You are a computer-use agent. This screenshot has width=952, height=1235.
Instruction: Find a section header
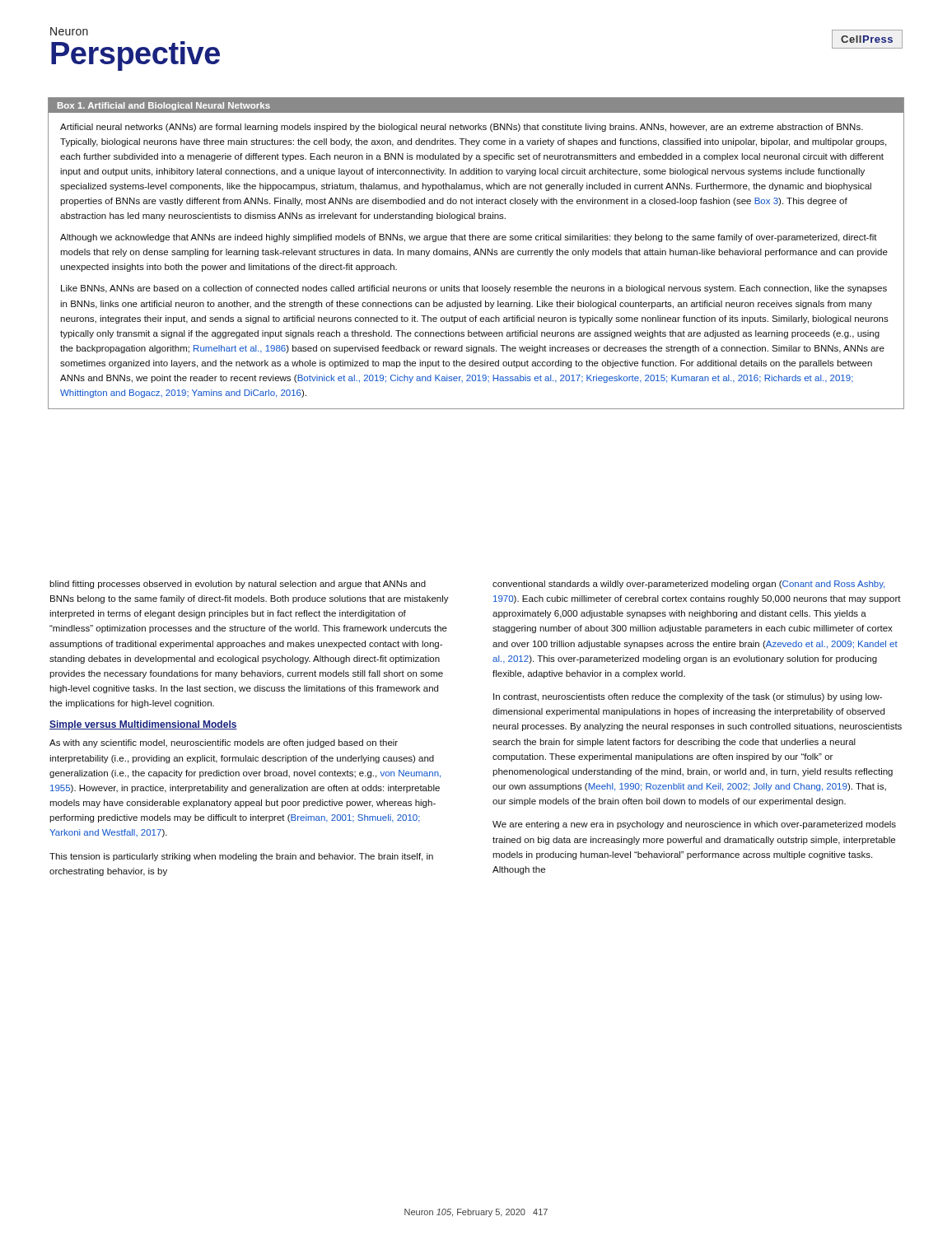click(x=143, y=725)
